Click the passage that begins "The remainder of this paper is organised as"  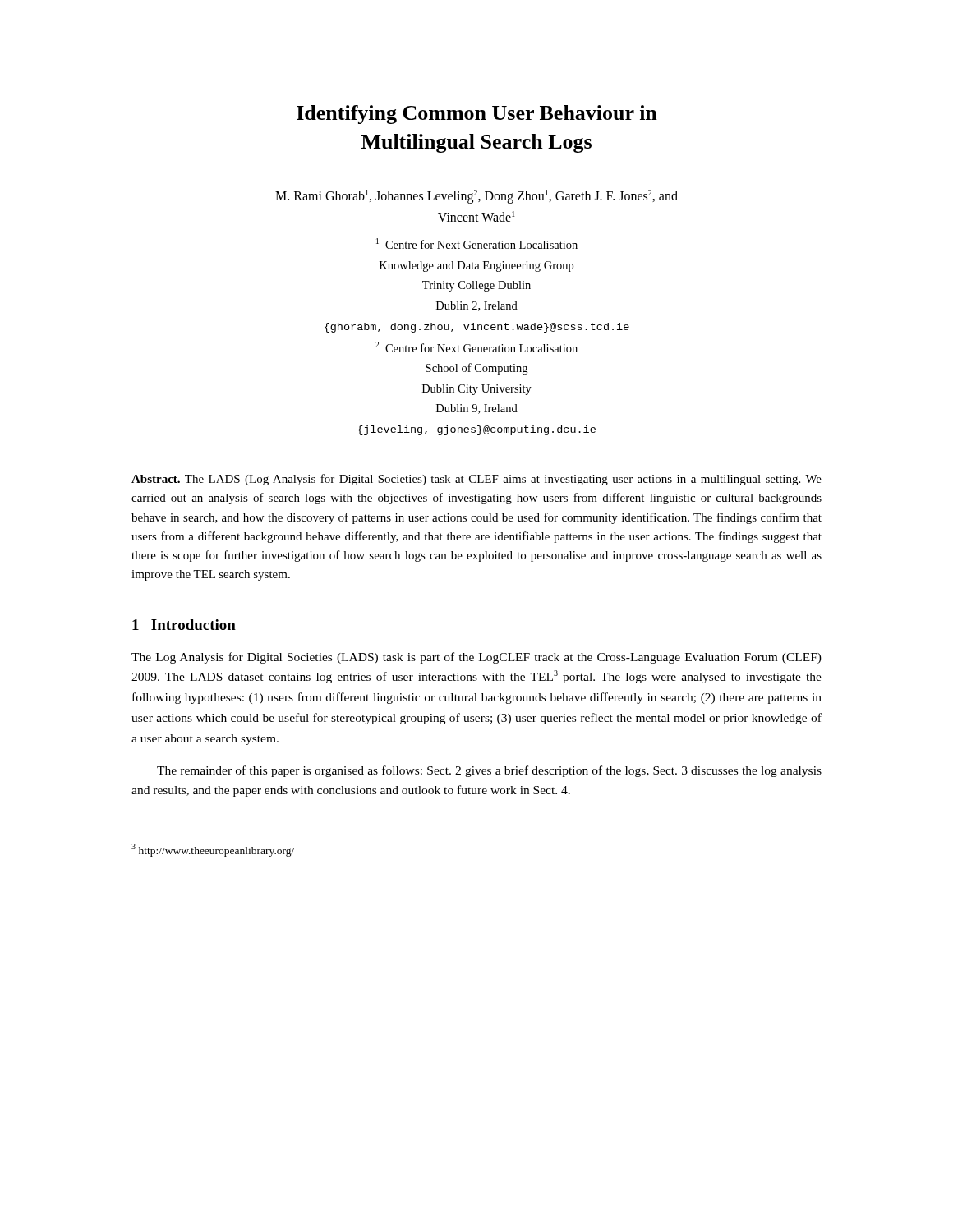(x=476, y=780)
